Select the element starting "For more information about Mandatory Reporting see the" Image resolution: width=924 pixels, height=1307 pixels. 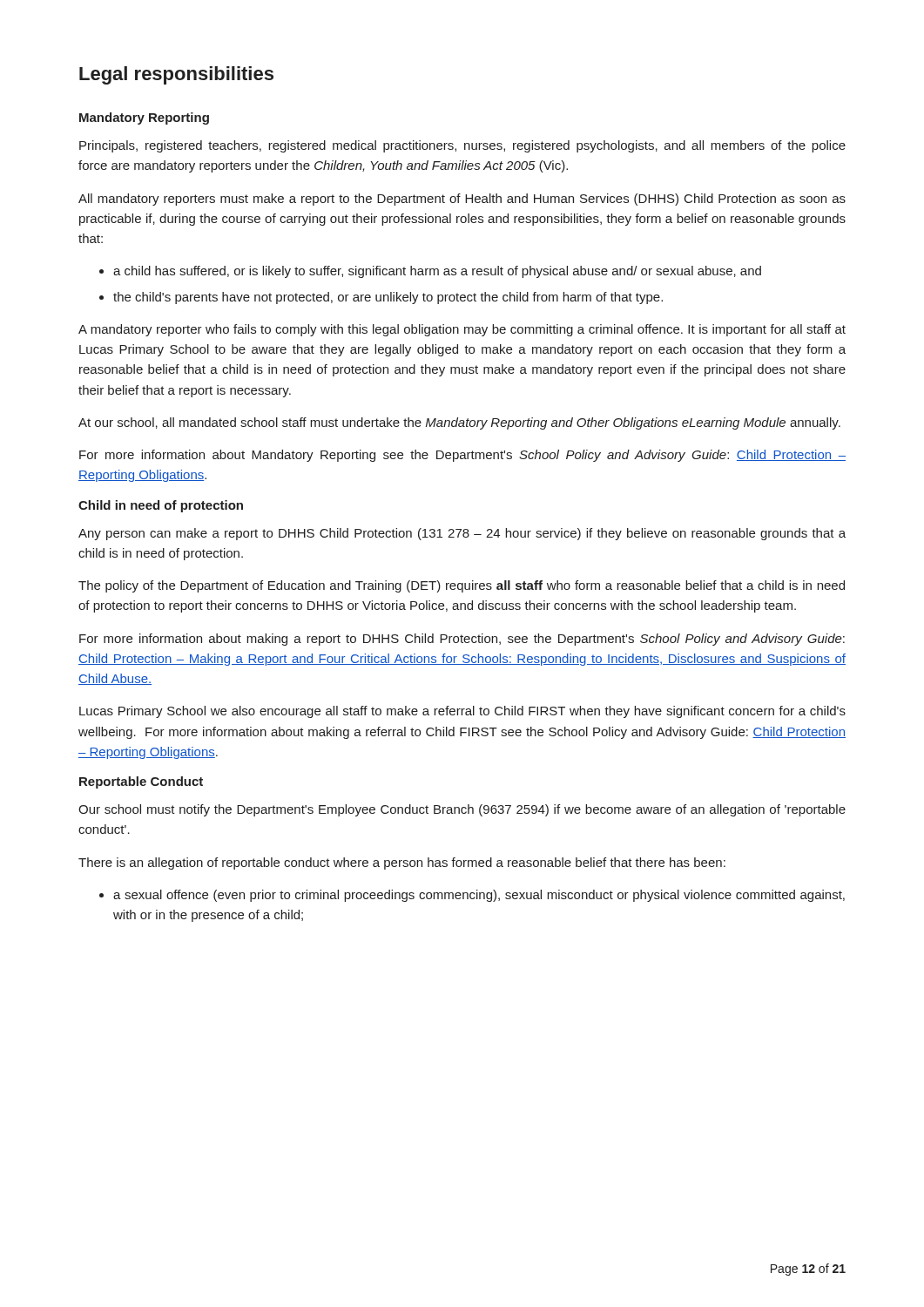[x=462, y=465]
